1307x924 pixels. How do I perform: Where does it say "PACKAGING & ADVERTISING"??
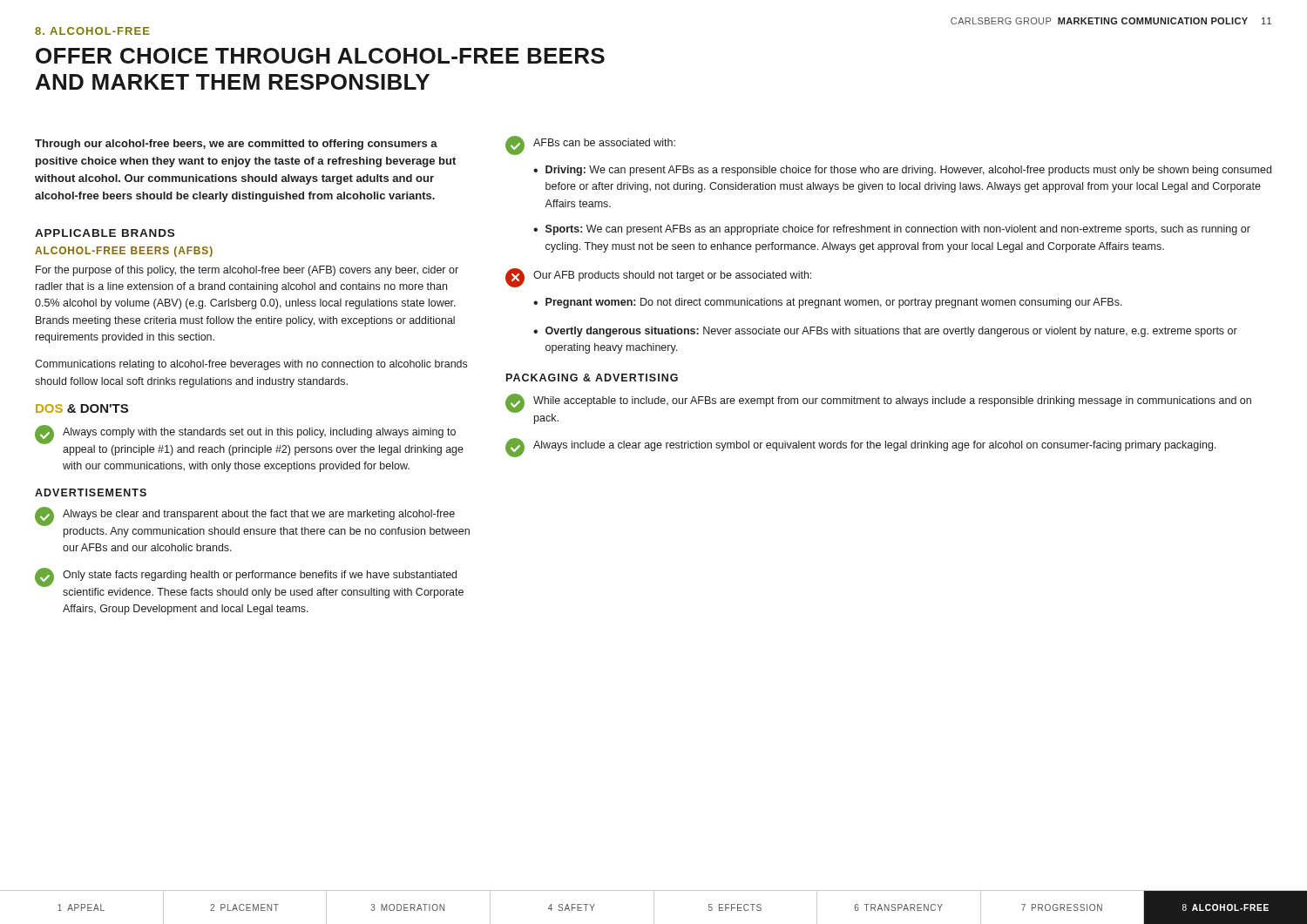pos(592,378)
